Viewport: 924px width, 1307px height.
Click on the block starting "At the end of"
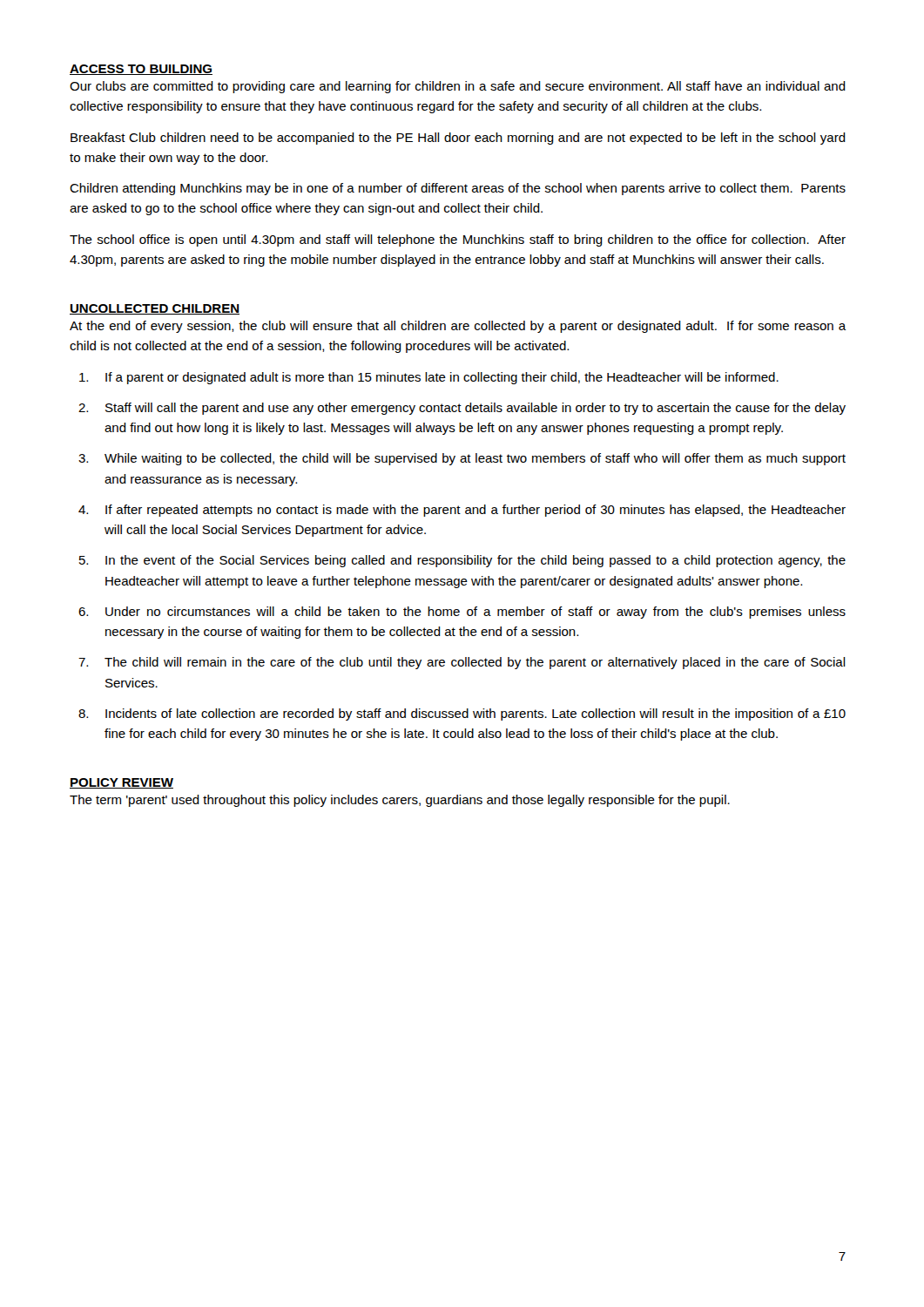[x=458, y=336]
